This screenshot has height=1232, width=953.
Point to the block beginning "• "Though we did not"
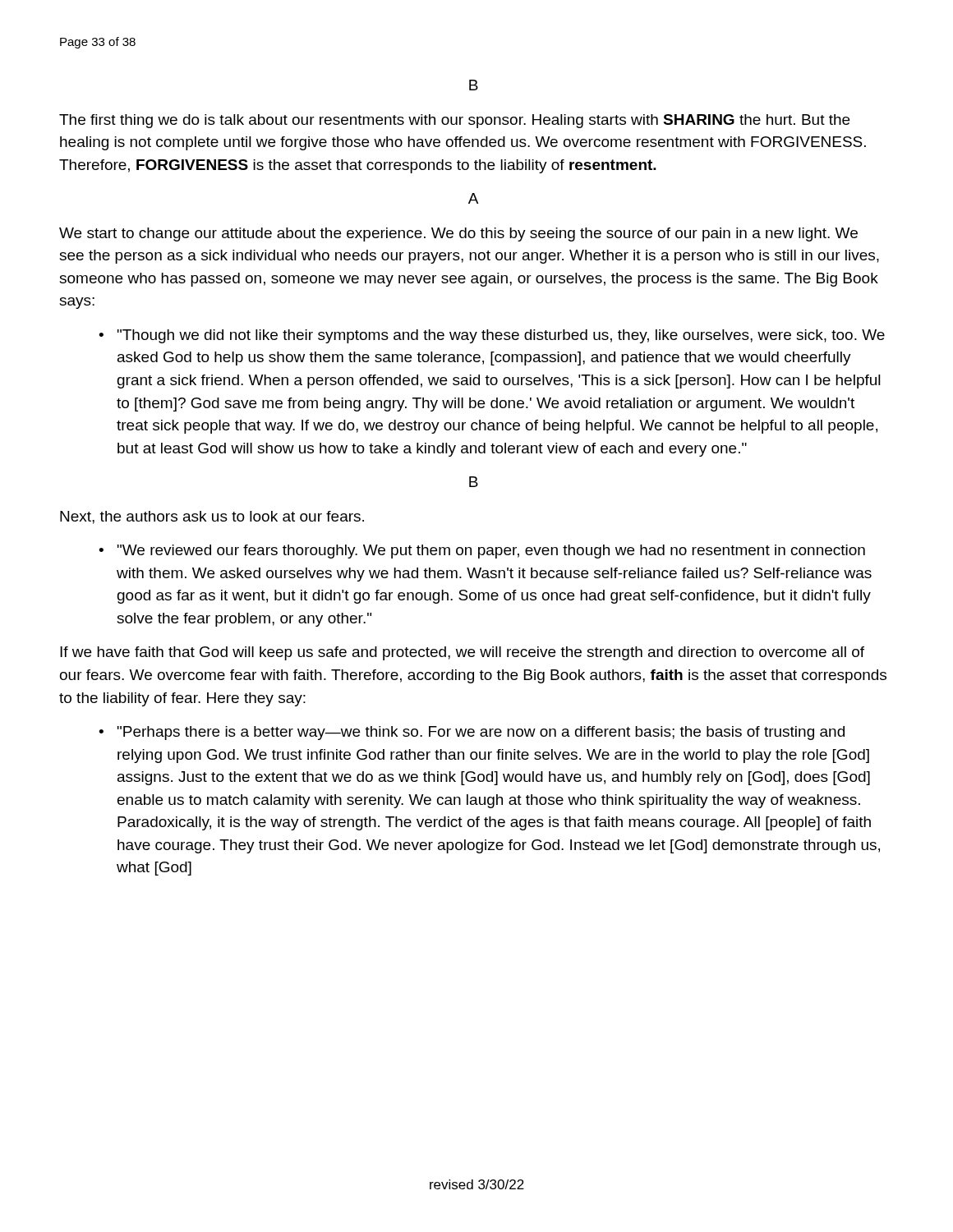pyautogui.click(x=493, y=391)
